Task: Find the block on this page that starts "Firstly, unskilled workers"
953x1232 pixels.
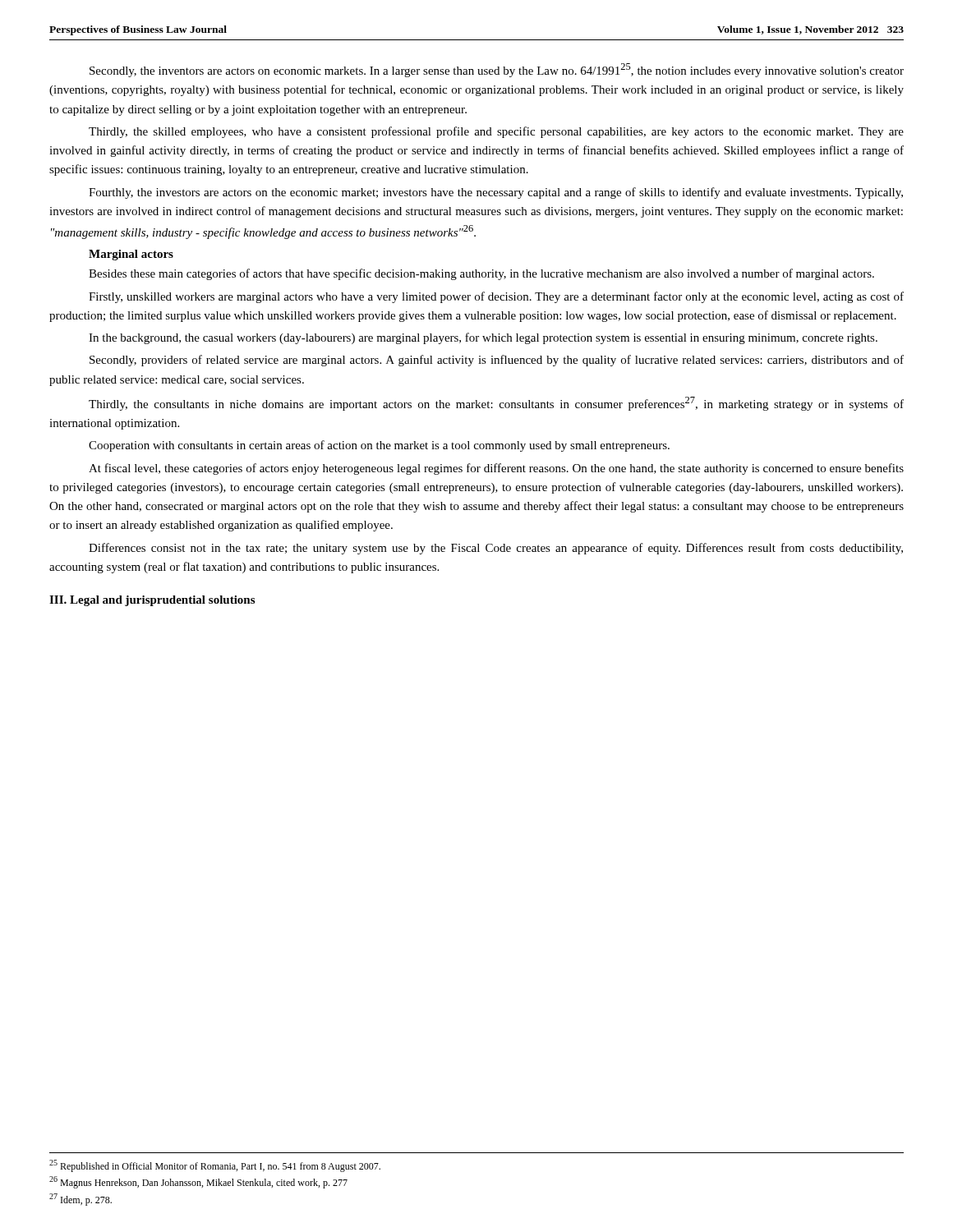Action: click(476, 306)
